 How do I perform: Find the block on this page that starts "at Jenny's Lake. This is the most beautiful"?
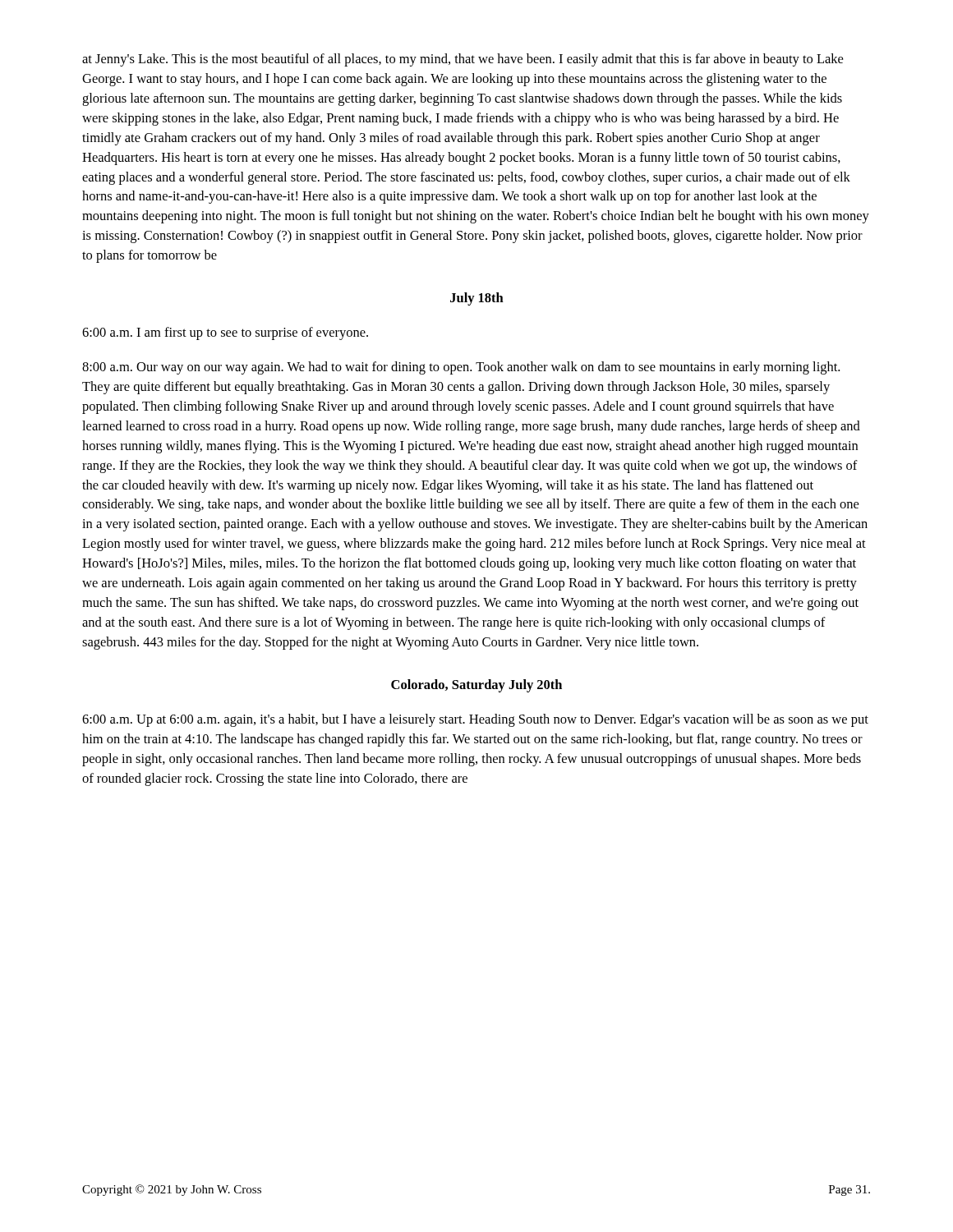point(476,157)
